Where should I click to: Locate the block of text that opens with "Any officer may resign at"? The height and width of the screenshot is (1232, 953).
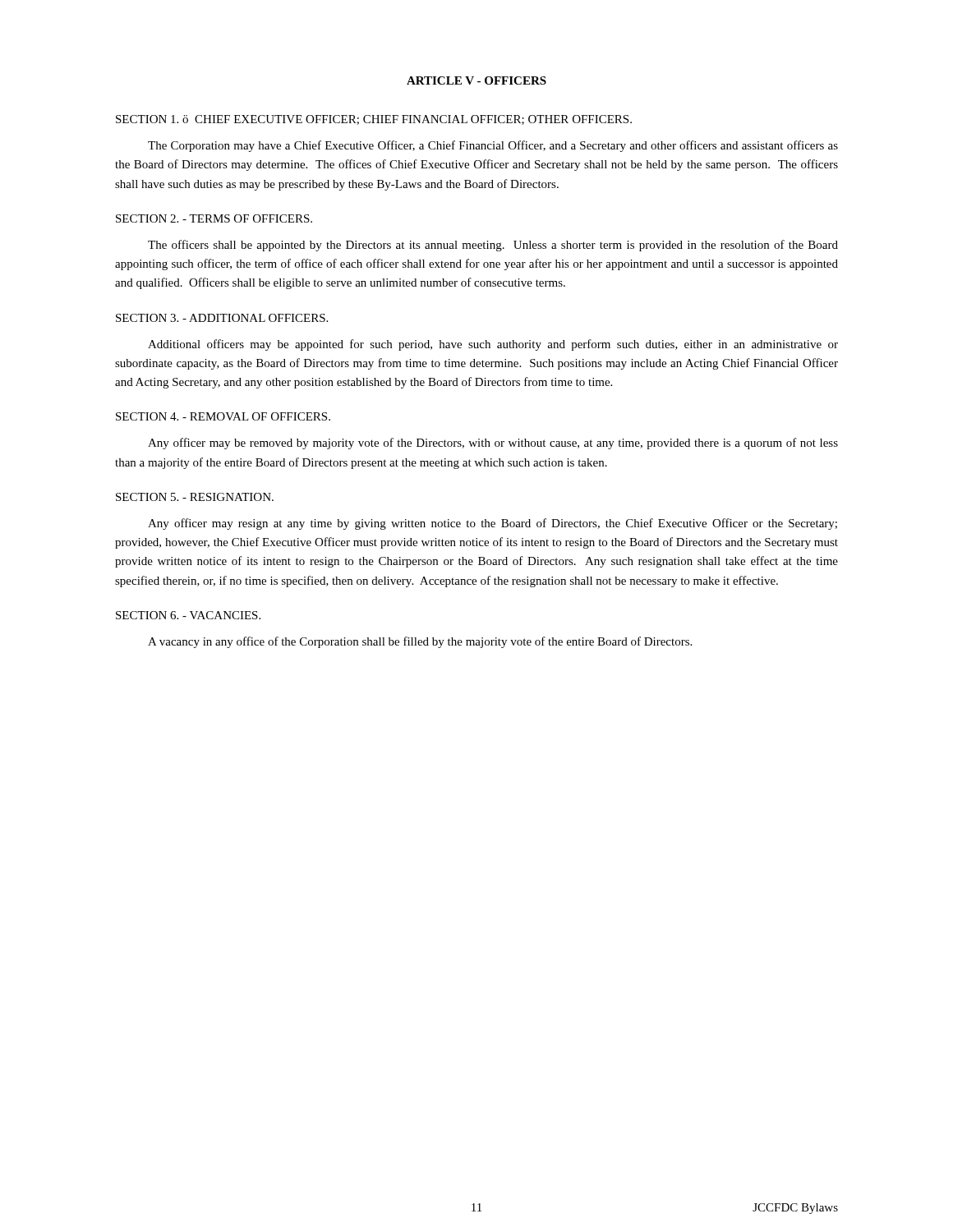[476, 552]
